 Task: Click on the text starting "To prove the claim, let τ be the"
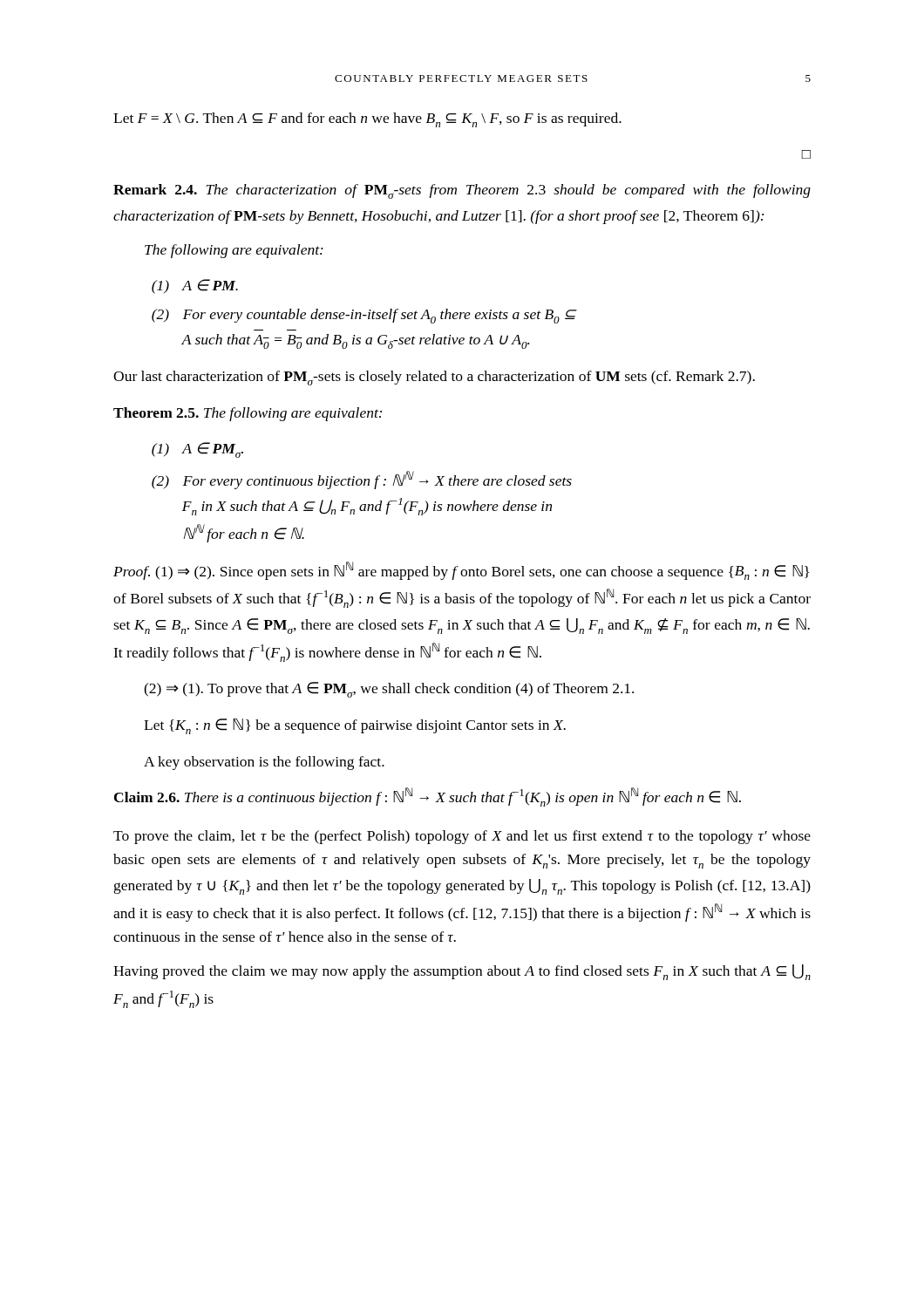click(462, 886)
